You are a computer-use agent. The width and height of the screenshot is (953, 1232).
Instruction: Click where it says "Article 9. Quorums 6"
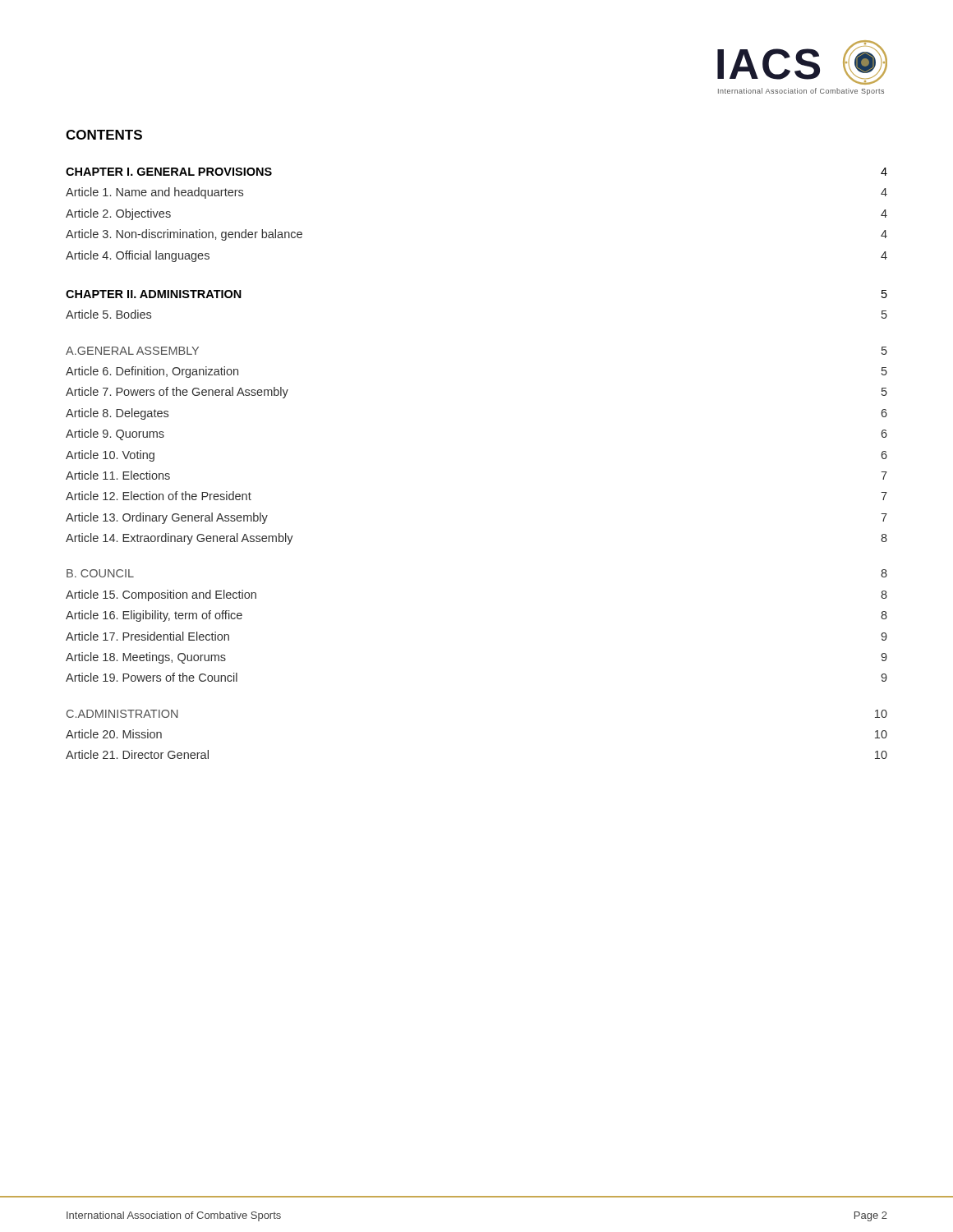coord(118,436)
